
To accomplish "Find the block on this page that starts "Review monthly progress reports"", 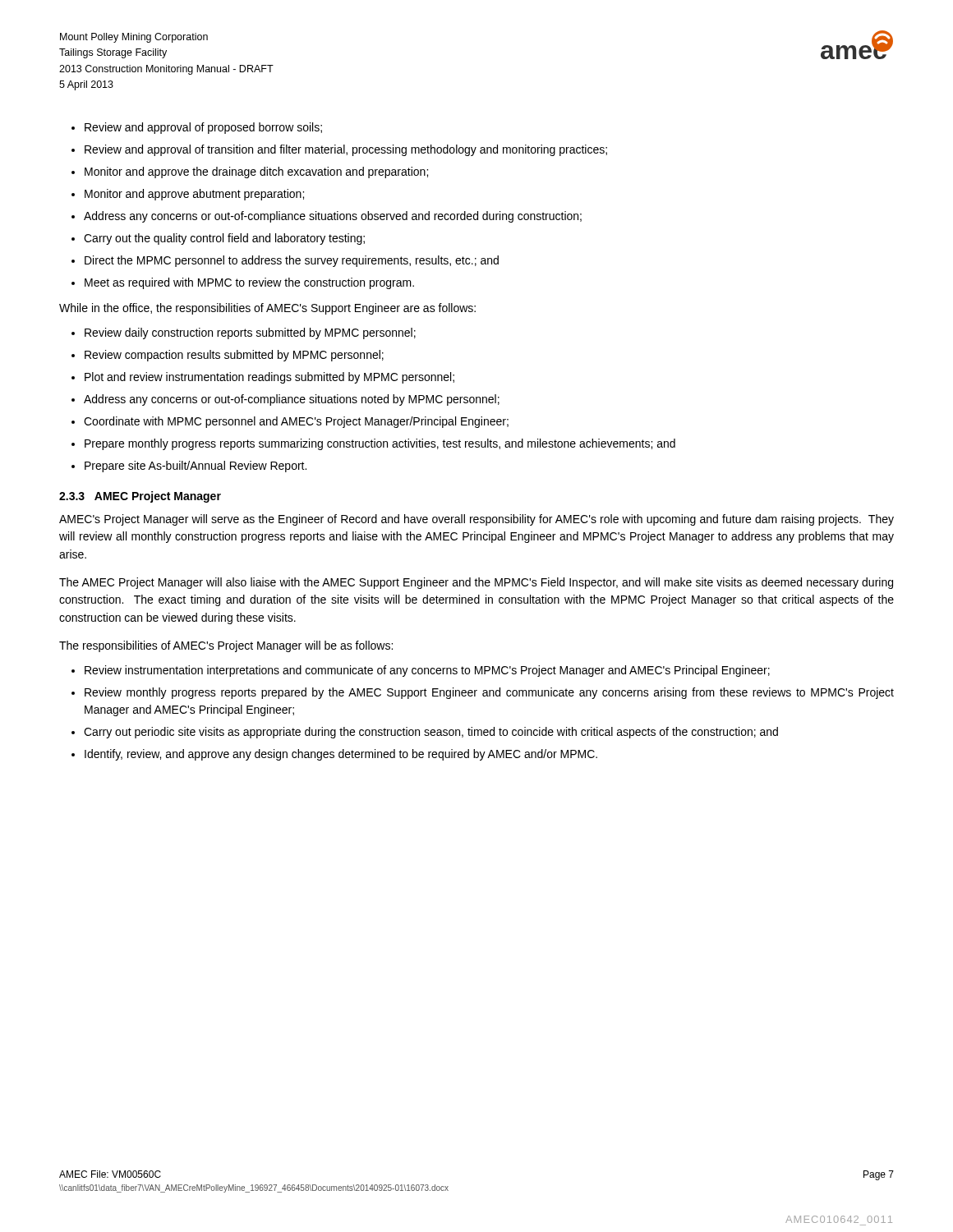I will (489, 701).
